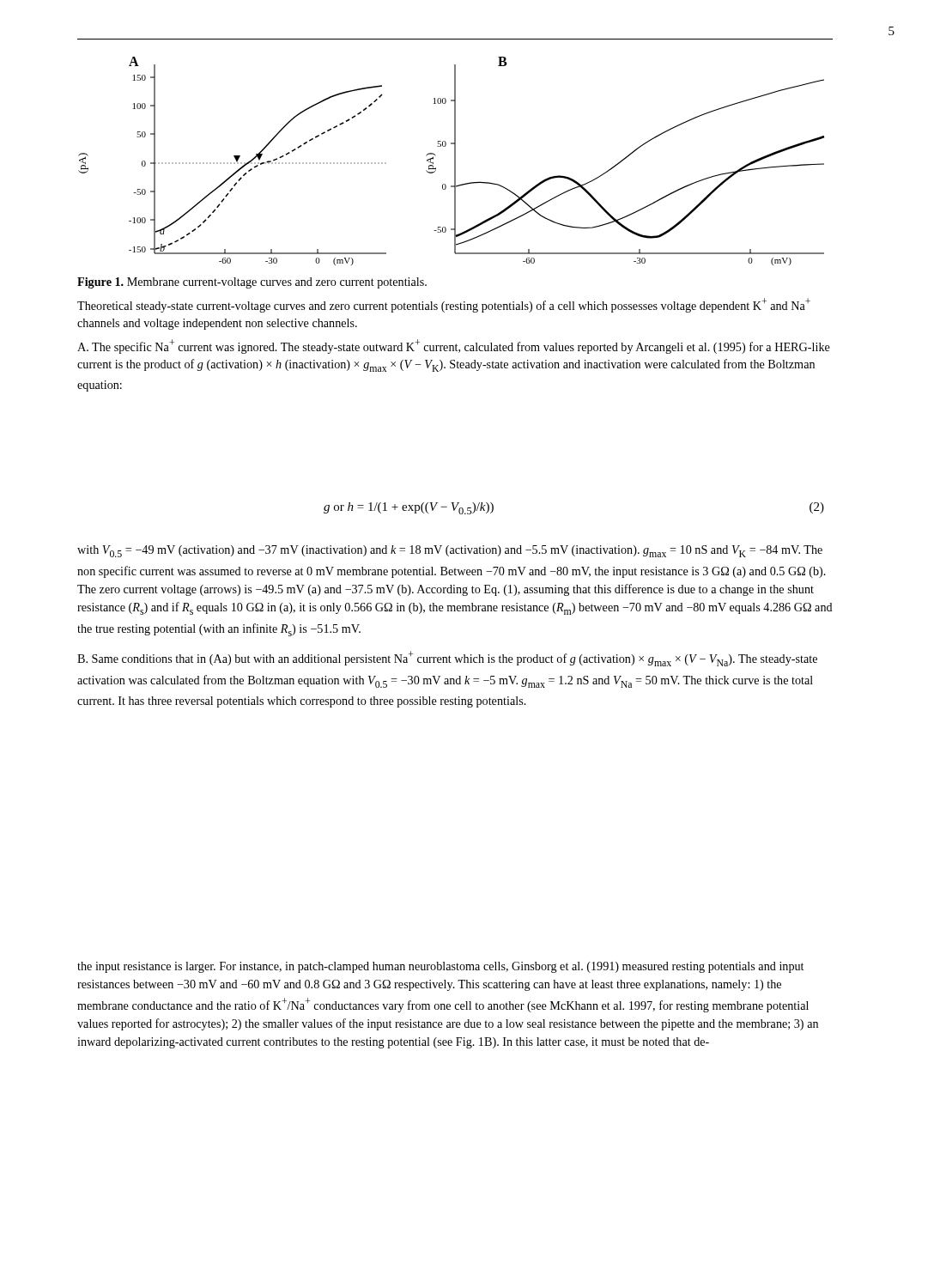The height and width of the screenshot is (1288, 946).
Task: Select the text block that says "with V0.5 = −49 mV (activation) and"
Action: tap(450, 551)
